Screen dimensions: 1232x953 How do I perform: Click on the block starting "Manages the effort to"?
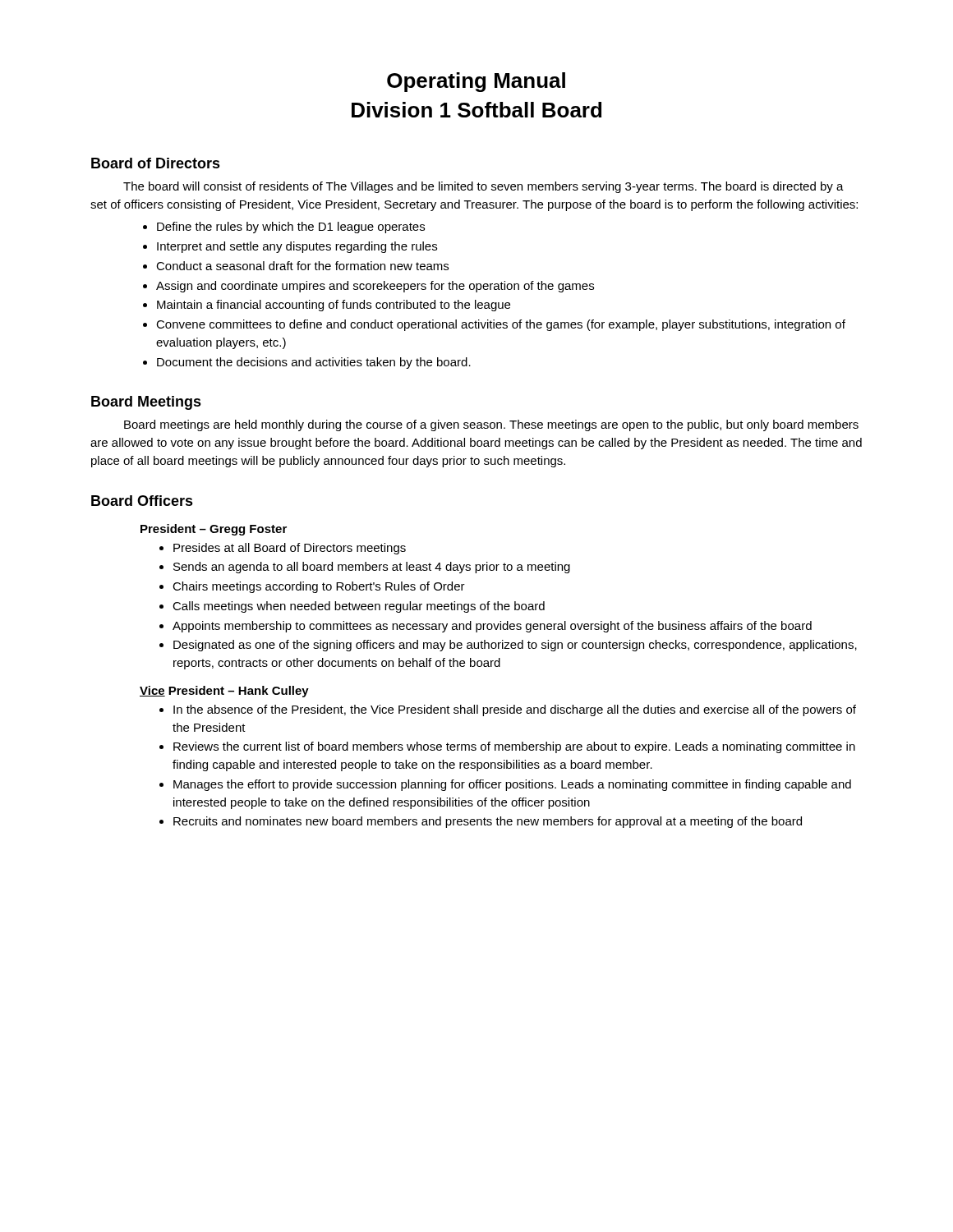pos(518,793)
